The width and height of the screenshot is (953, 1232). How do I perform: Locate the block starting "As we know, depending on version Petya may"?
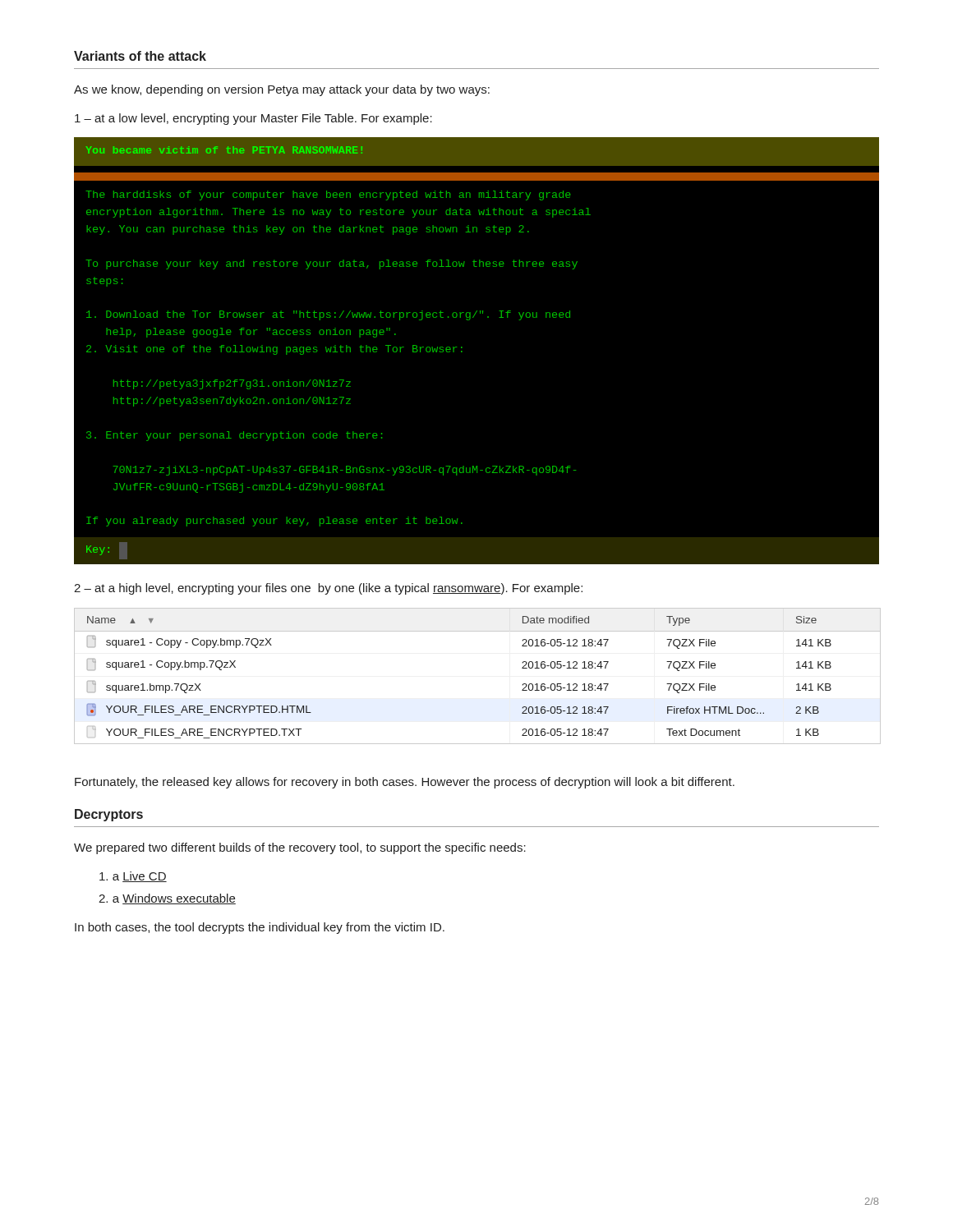(x=282, y=89)
